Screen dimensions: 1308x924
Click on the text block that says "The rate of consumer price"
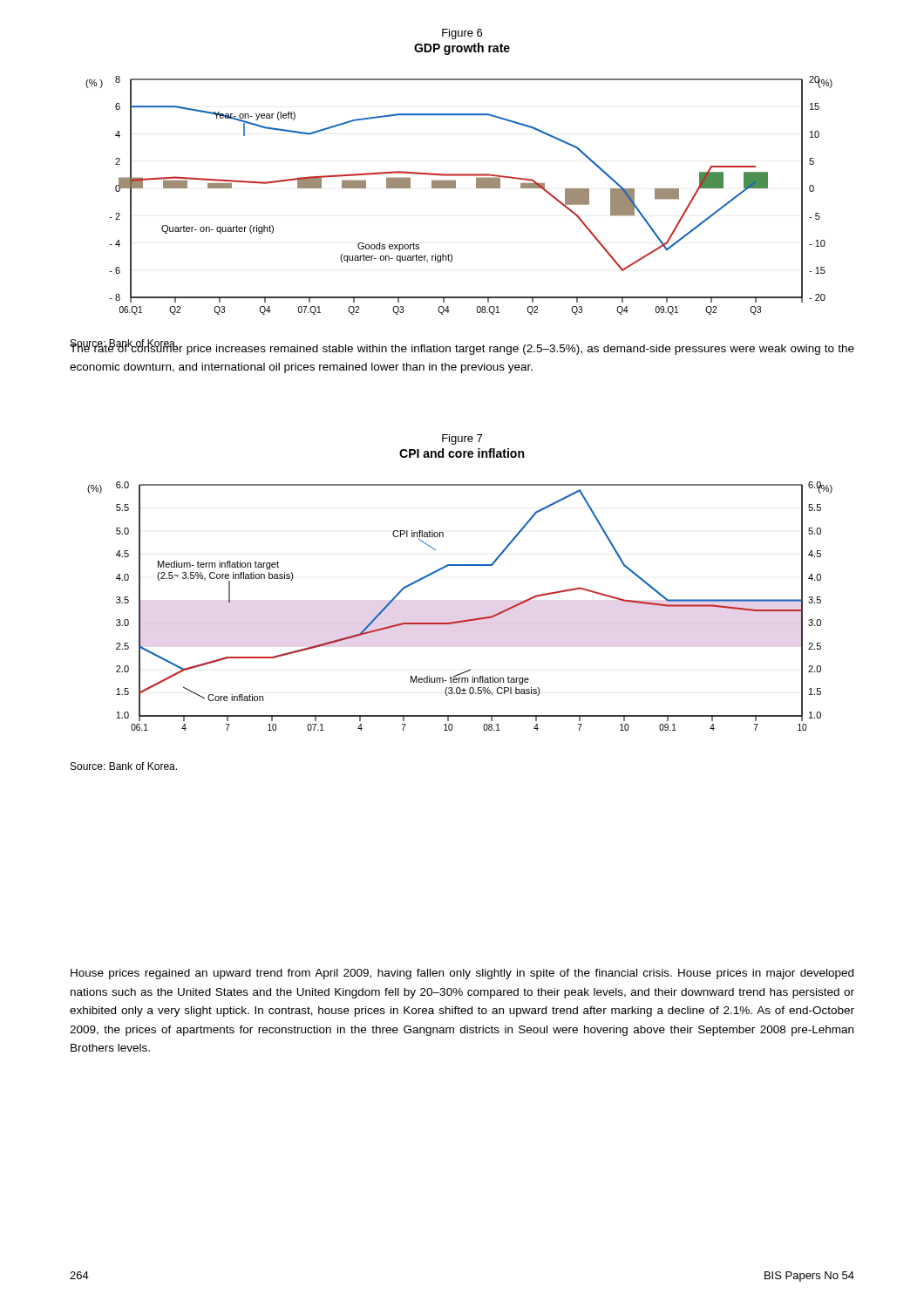coord(462,357)
